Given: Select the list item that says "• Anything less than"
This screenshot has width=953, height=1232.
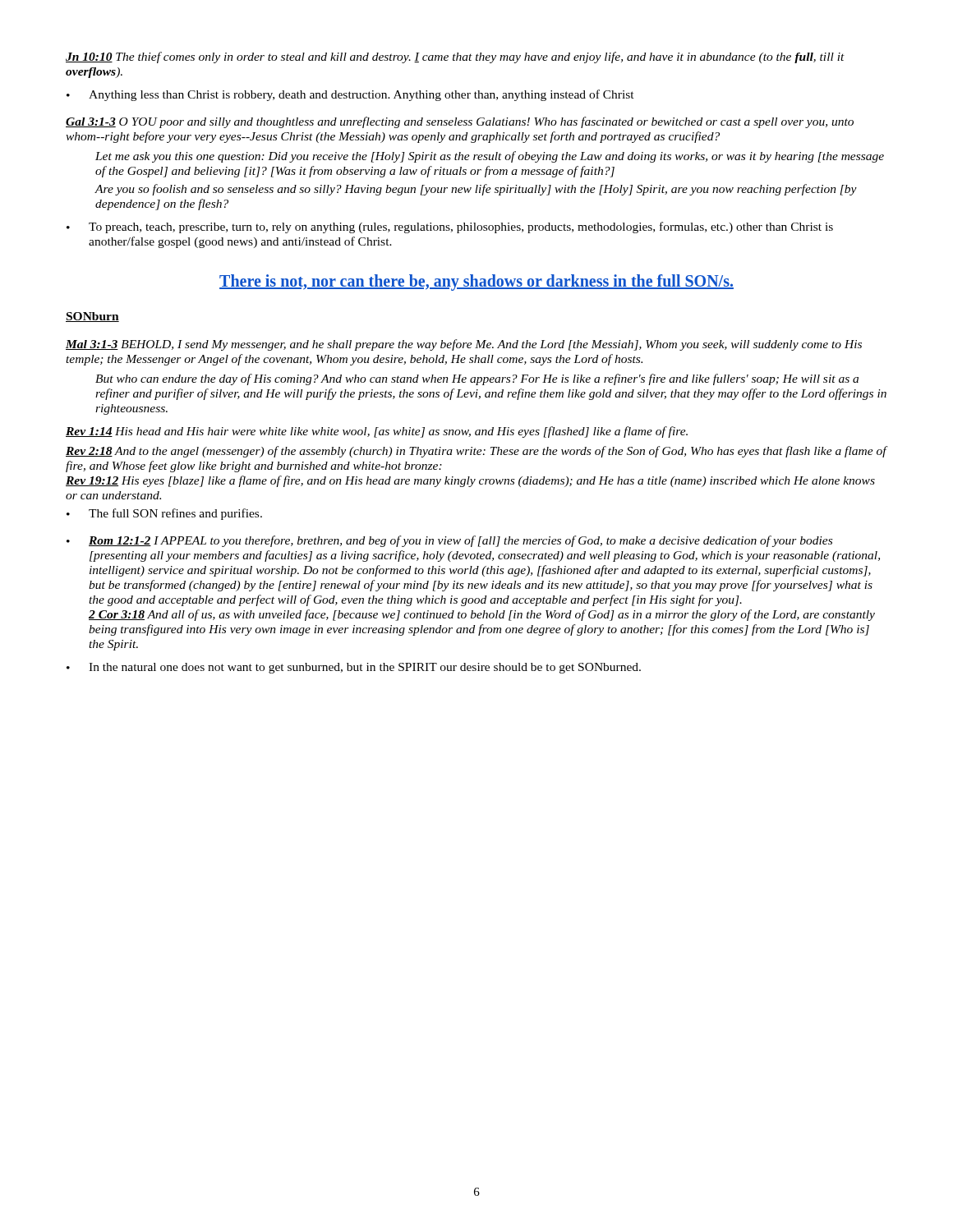Looking at the screenshot, I should (x=476, y=95).
